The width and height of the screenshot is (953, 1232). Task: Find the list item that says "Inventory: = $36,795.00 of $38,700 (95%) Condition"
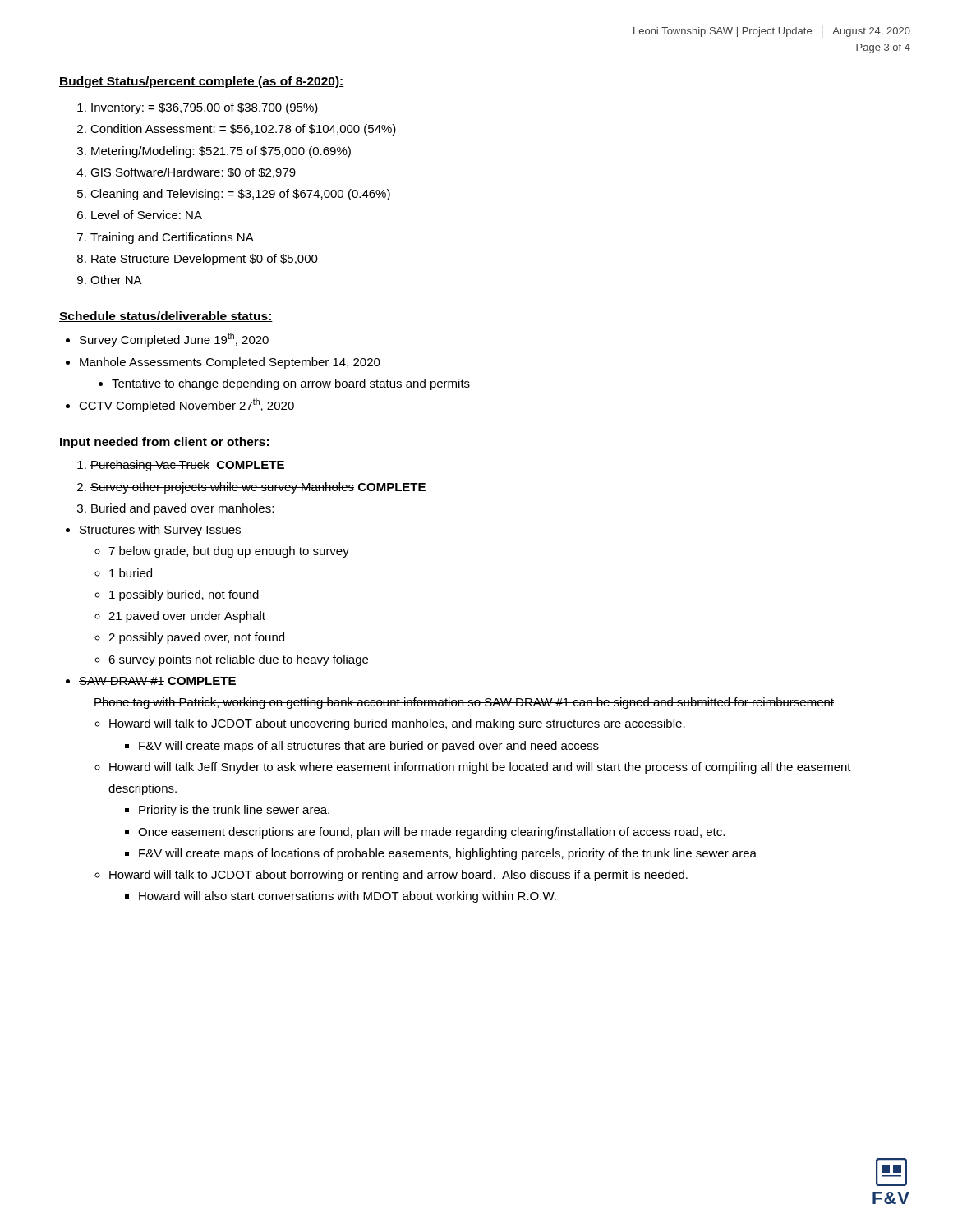click(x=205, y=108)
